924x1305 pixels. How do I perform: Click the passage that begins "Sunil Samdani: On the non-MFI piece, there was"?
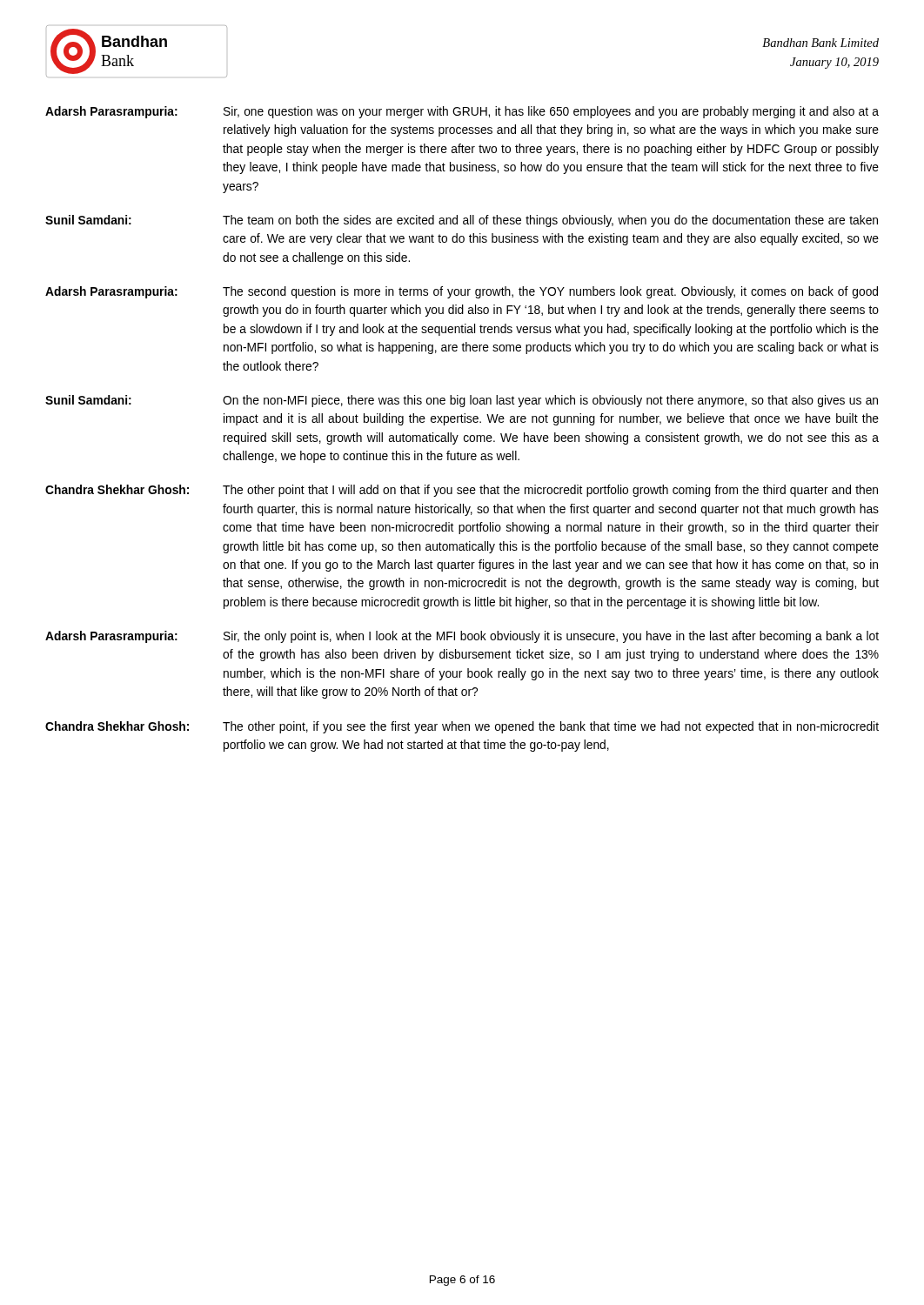tap(462, 429)
